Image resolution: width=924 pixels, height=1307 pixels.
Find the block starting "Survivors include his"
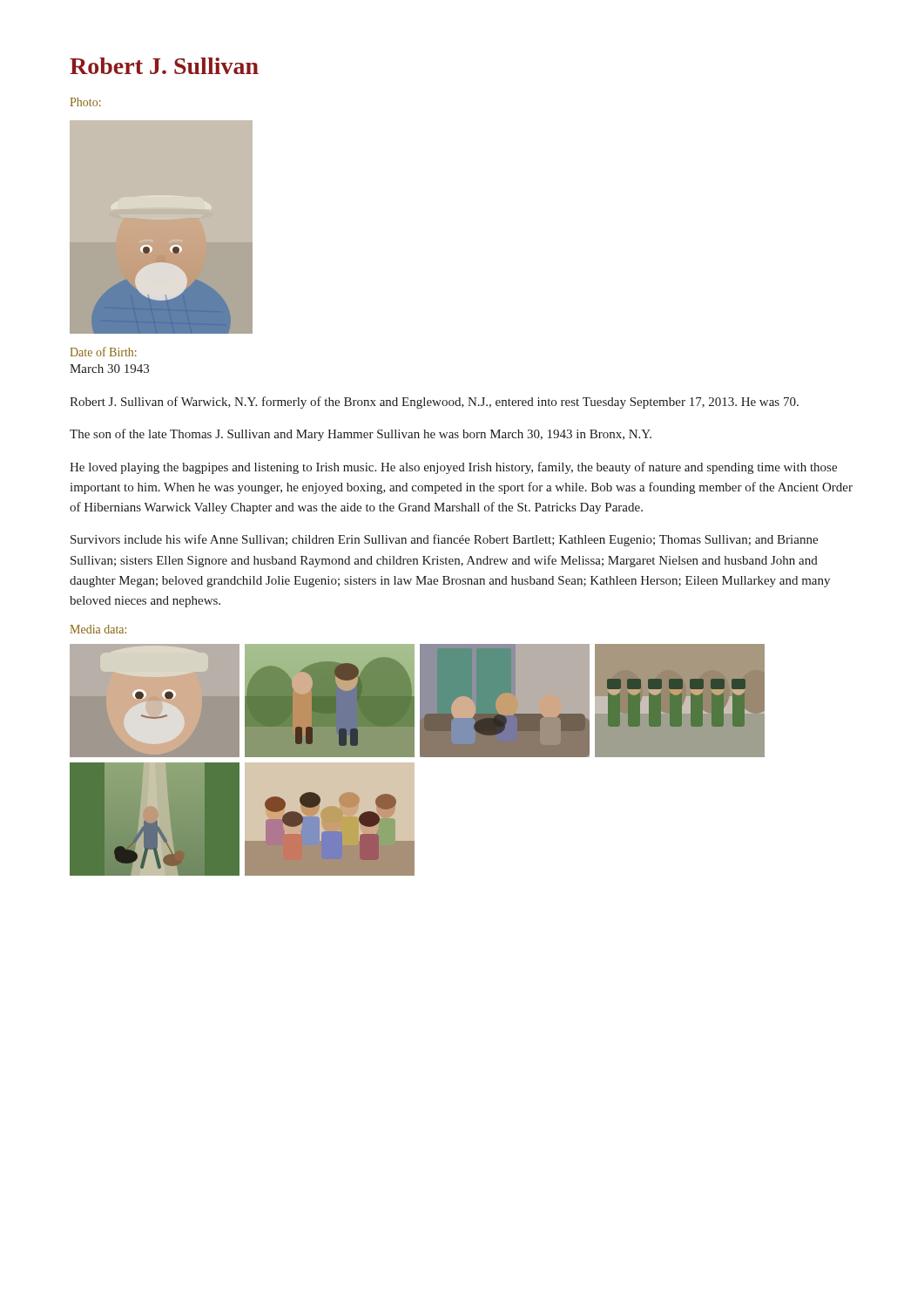tap(450, 570)
